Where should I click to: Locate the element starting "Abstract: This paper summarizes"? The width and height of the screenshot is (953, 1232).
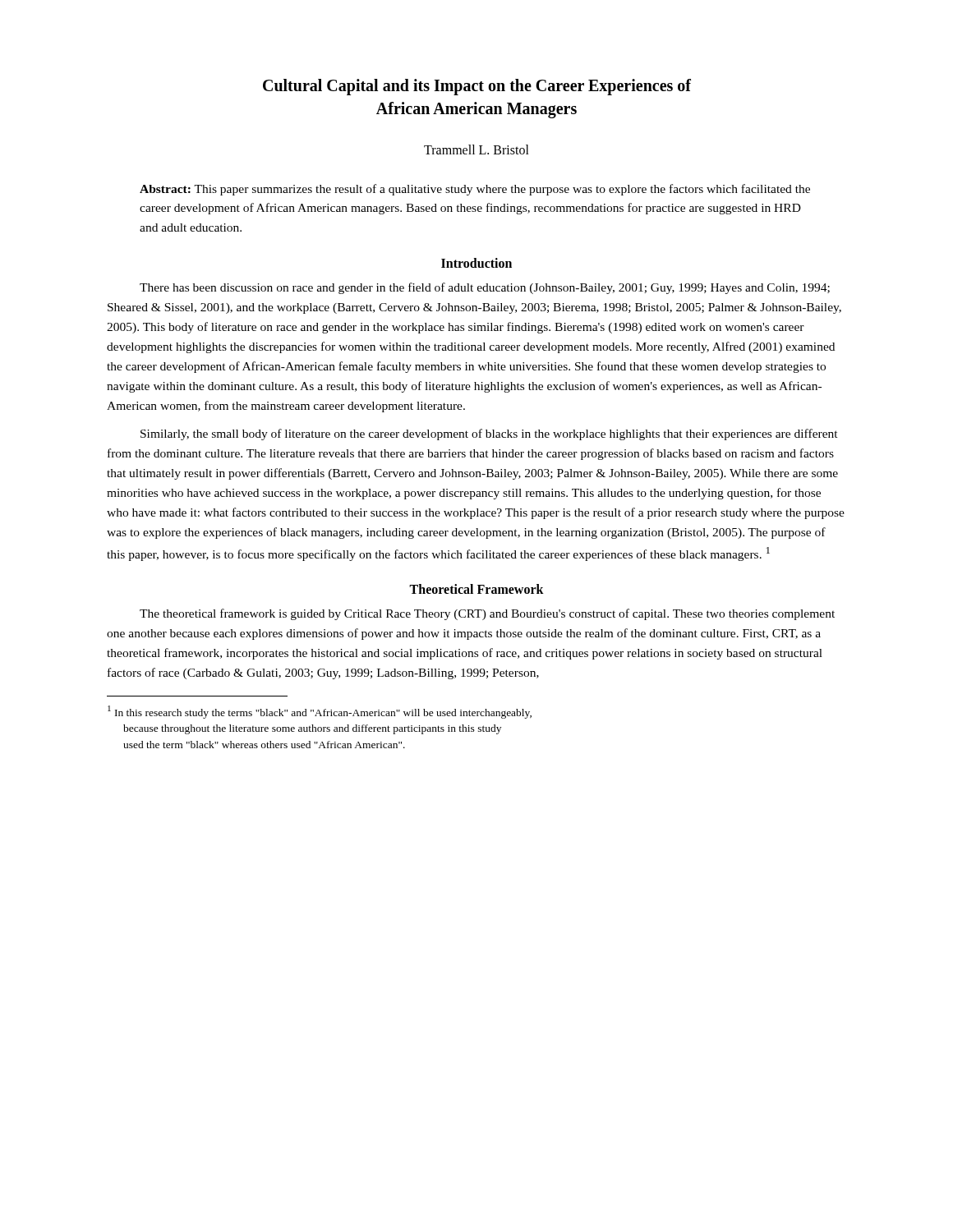[x=475, y=208]
